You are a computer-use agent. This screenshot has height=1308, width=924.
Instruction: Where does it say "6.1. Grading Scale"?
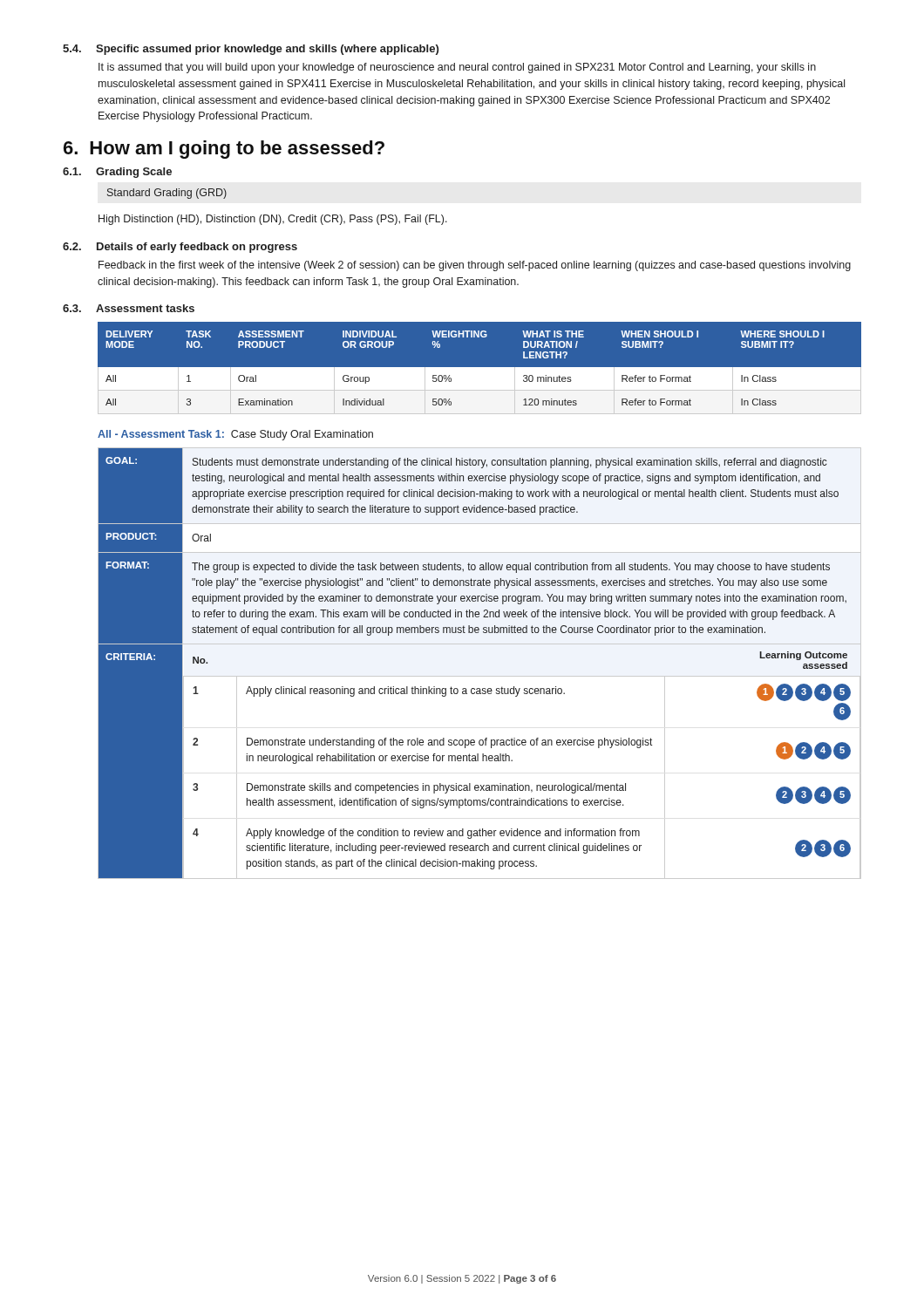[x=117, y=171]
